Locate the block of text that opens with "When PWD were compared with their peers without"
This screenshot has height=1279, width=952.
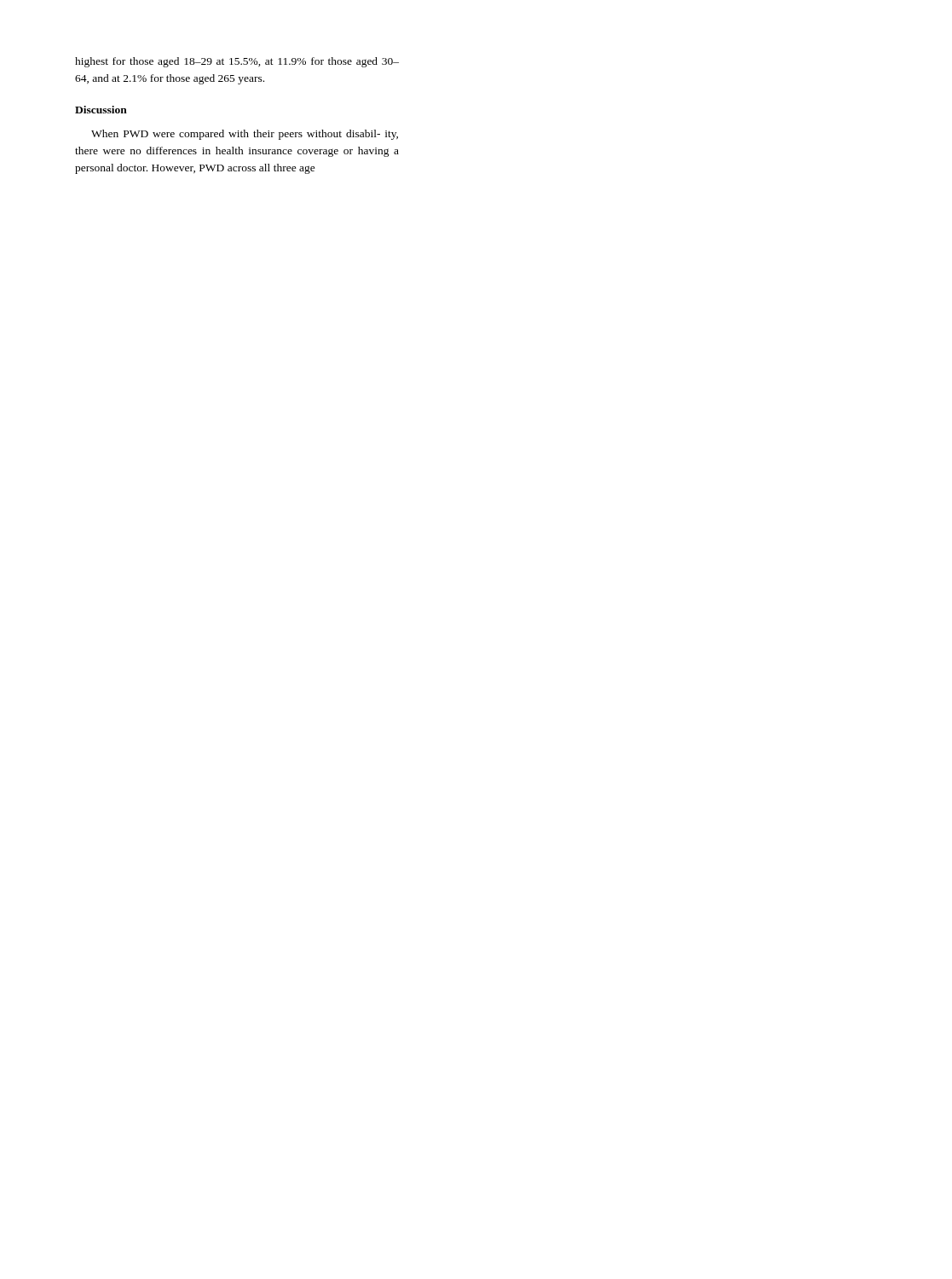[x=237, y=150]
